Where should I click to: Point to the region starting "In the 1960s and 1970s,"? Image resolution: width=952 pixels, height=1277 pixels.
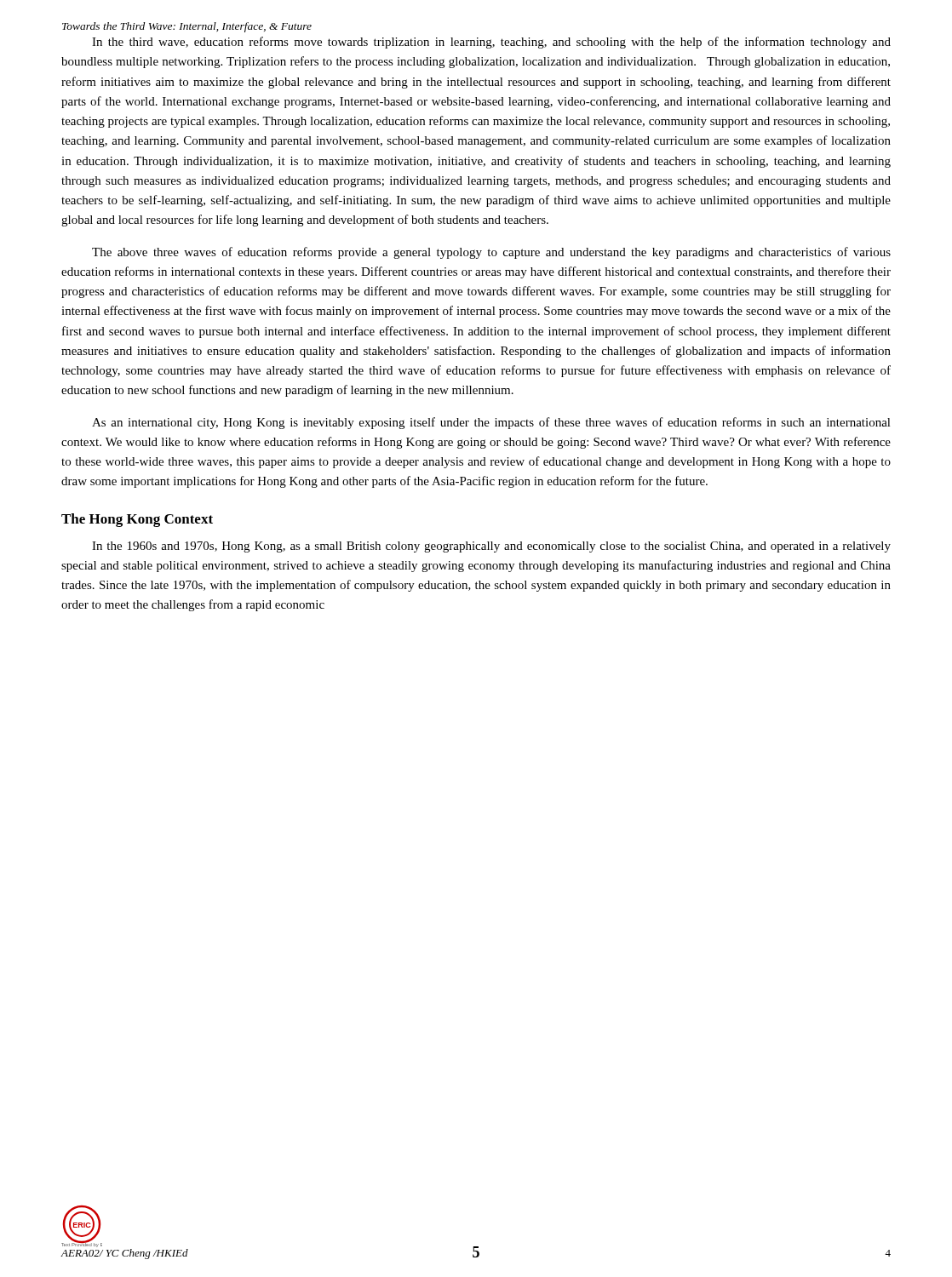[476, 575]
